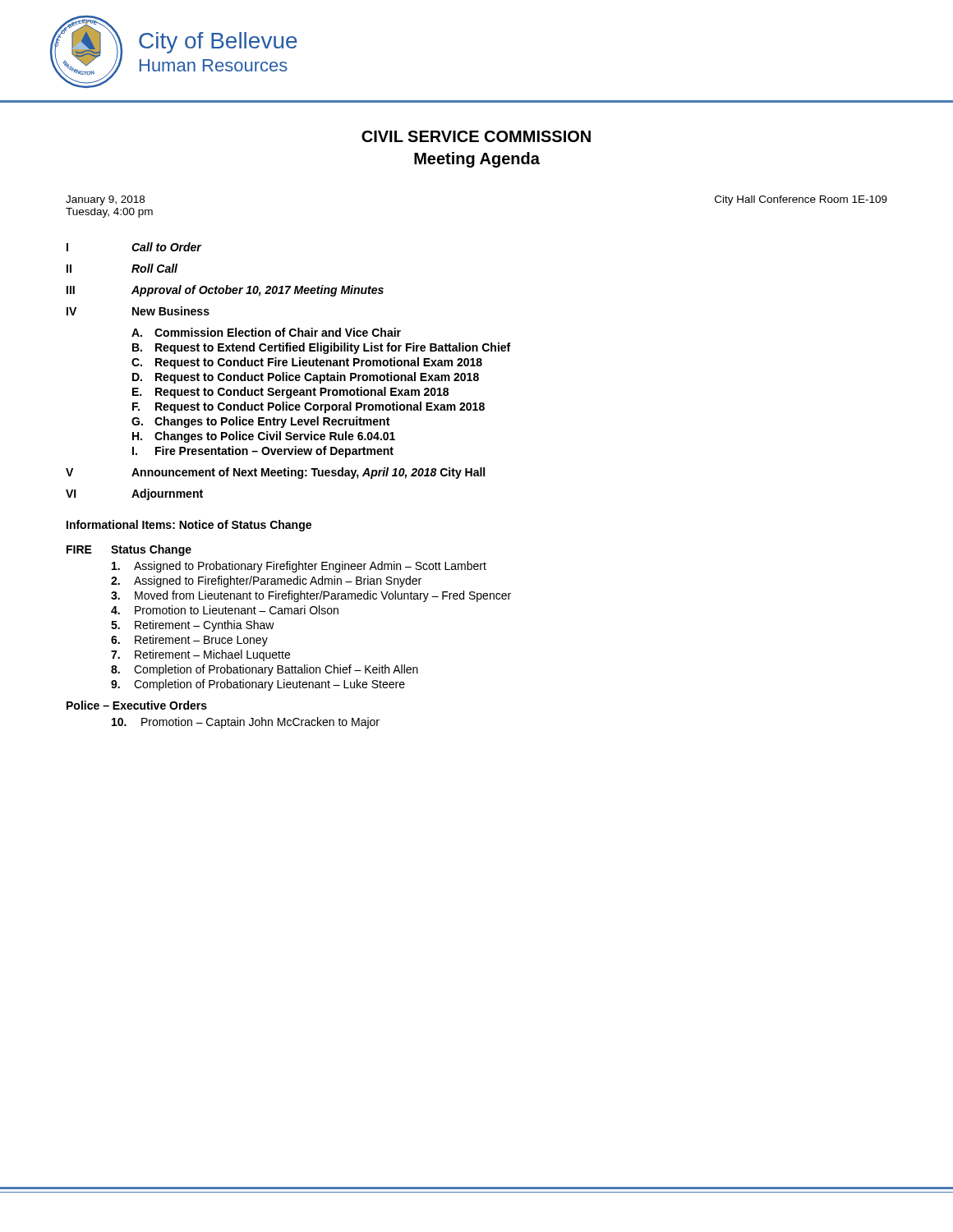Point to "I Call to Order"
Image resolution: width=953 pixels, height=1232 pixels.
click(134, 247)
